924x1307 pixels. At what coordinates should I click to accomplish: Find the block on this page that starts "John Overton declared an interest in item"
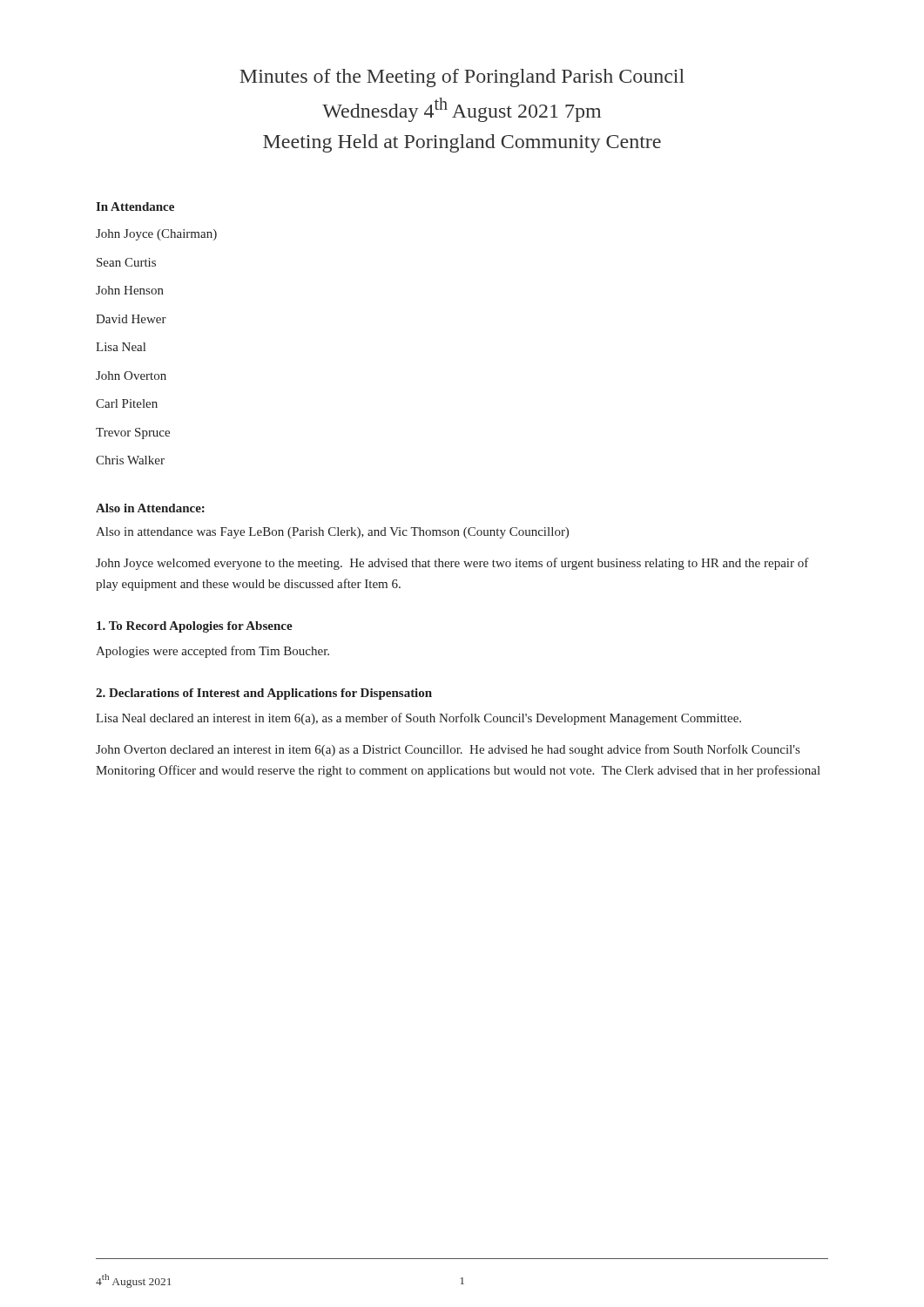coord(458,760)
